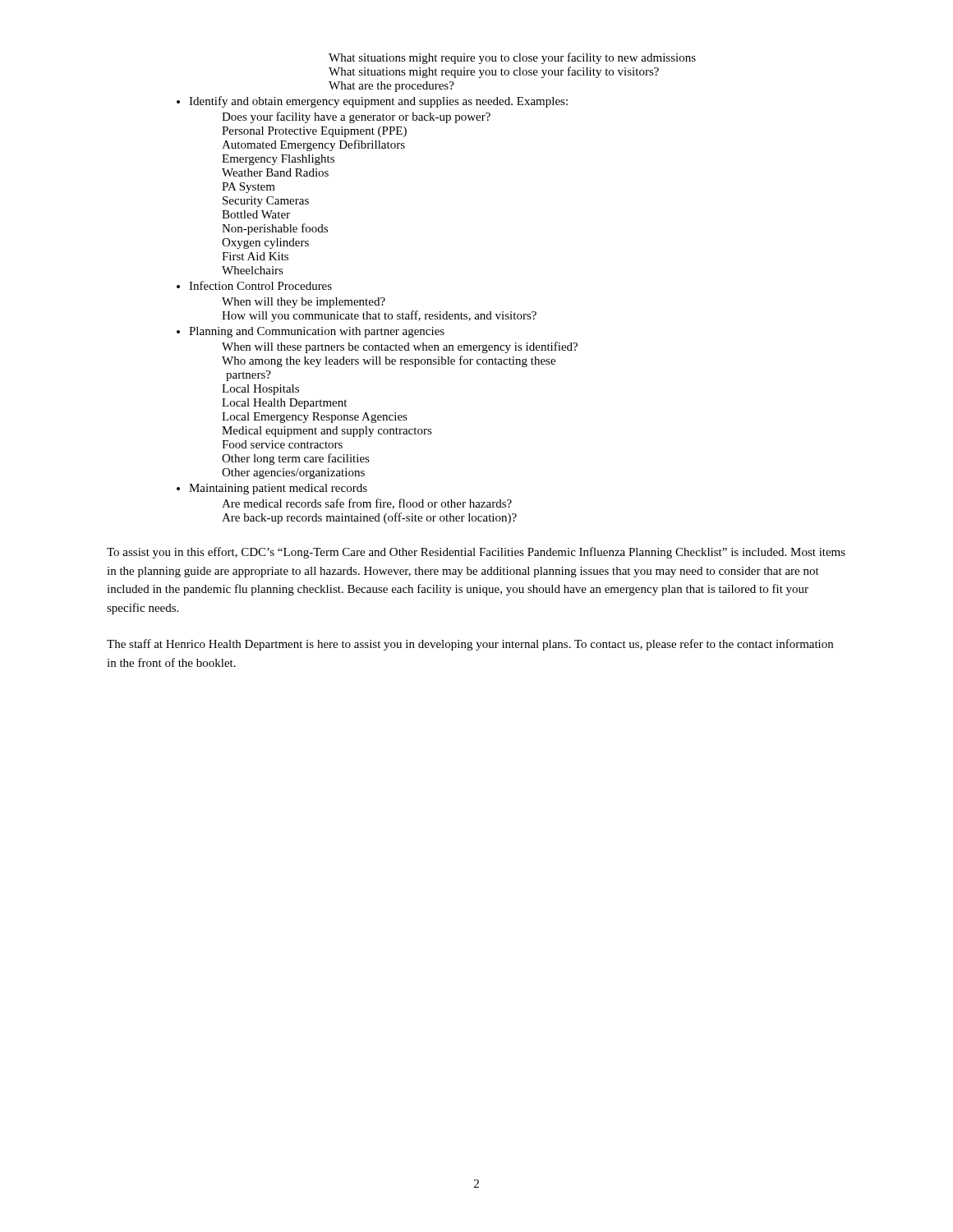Viewport: 953px width, 1232px height.
Task: Locate the region starting "Local Hospitals"
Action: click(260, 390)
